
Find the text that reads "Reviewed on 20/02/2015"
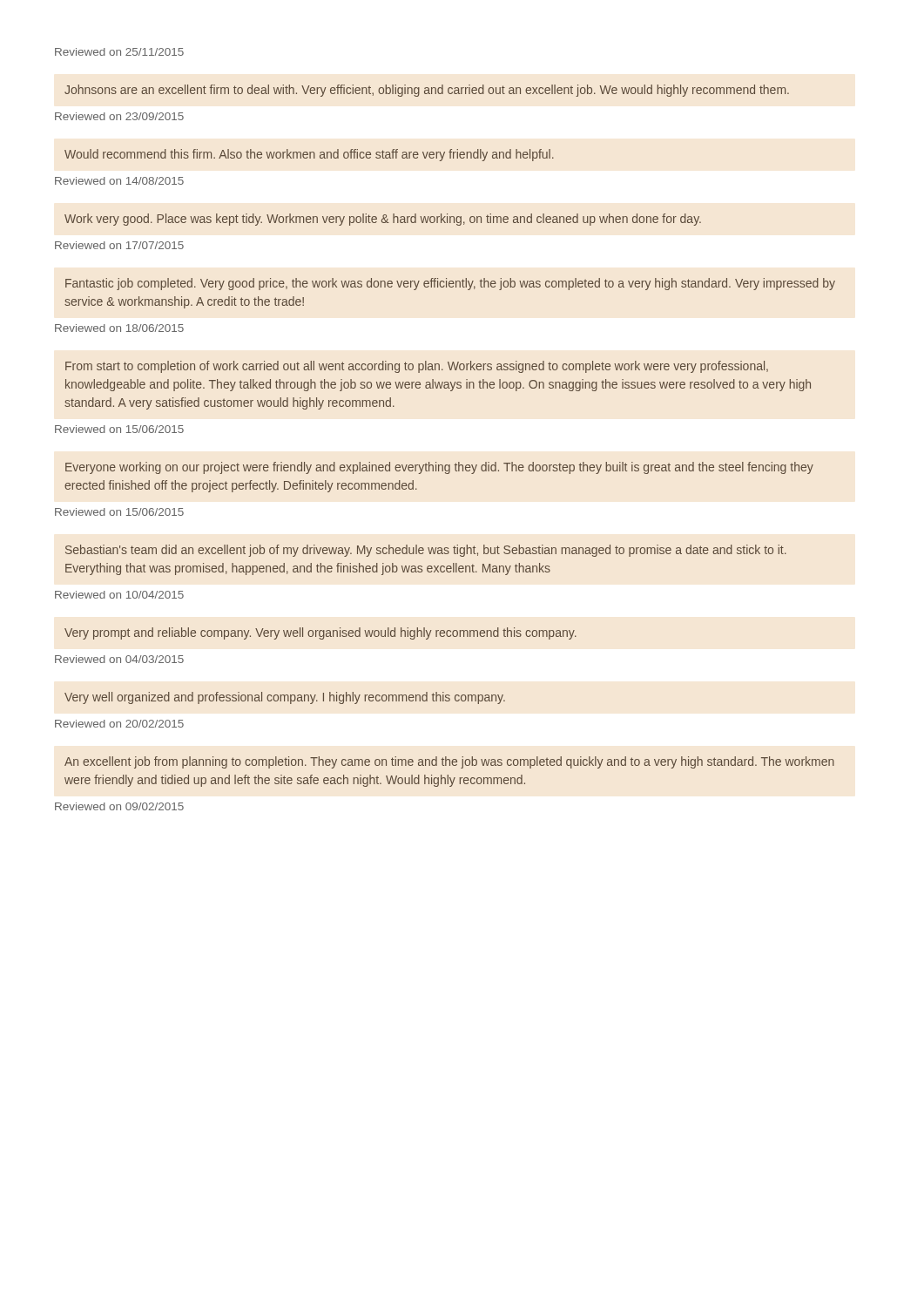pos(119,724)
